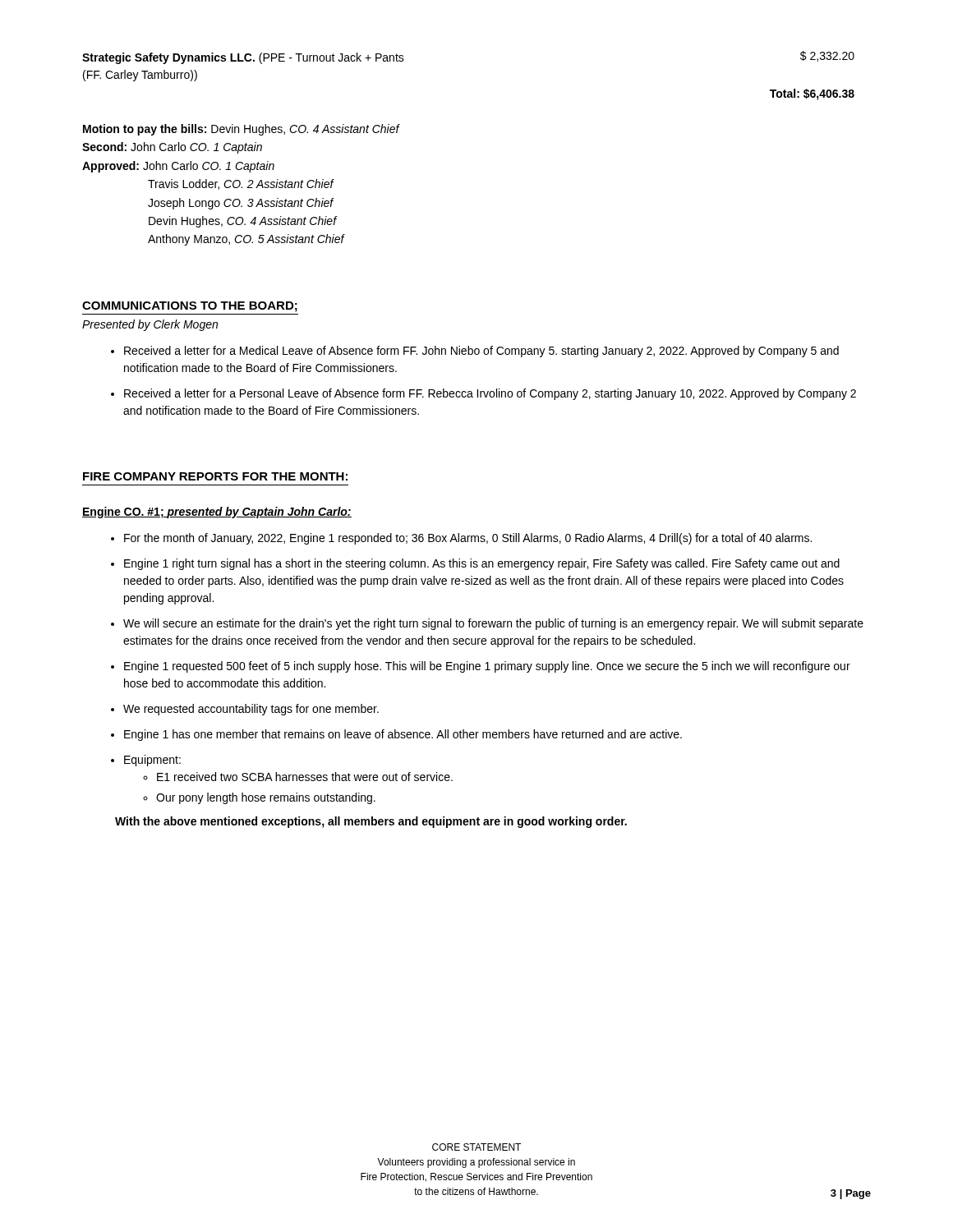Click on the element starting "Engine 1 has one member that remains"

click(x=403, y=734)
